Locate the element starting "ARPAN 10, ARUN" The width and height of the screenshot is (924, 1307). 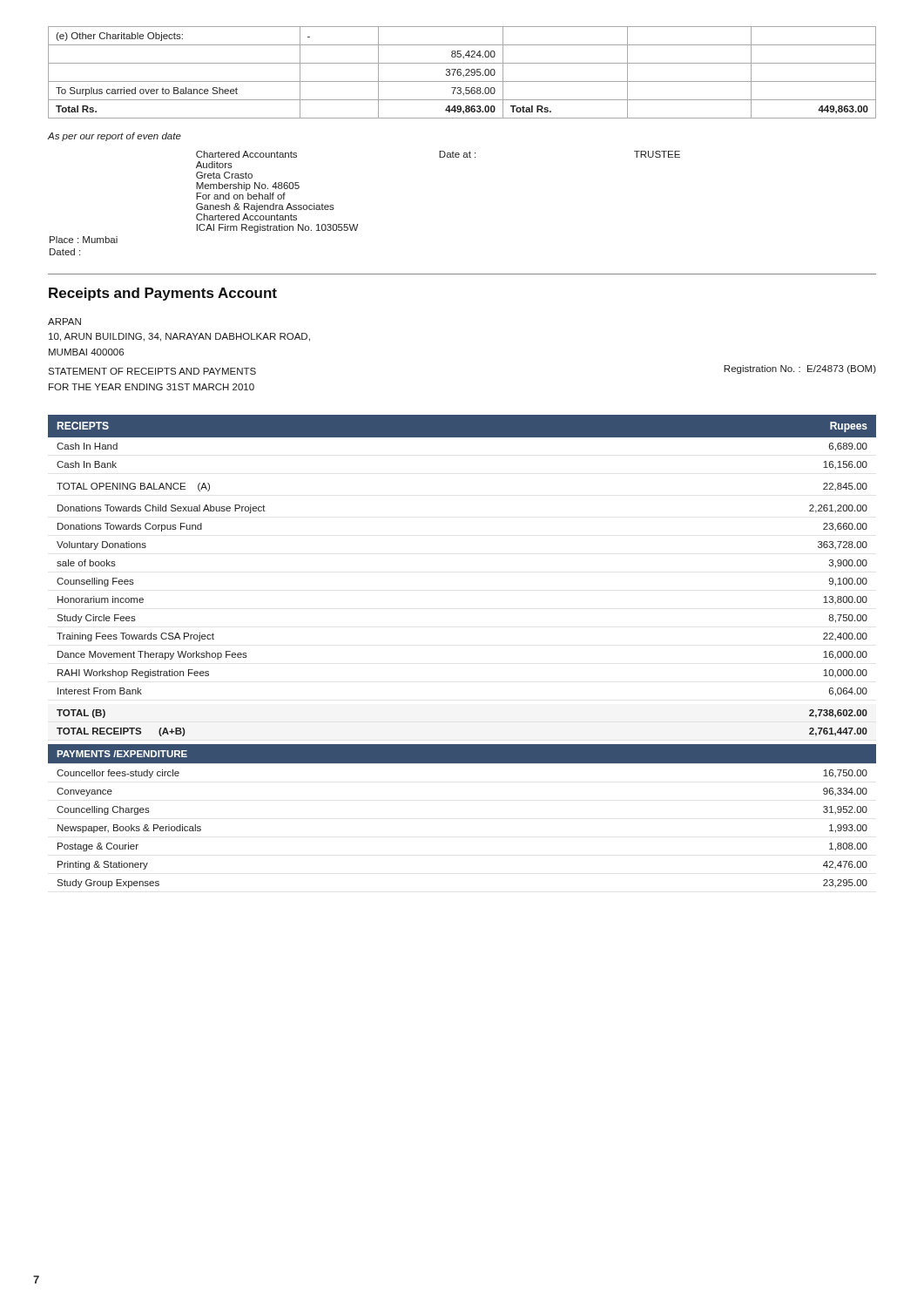[x=179, y=337]
